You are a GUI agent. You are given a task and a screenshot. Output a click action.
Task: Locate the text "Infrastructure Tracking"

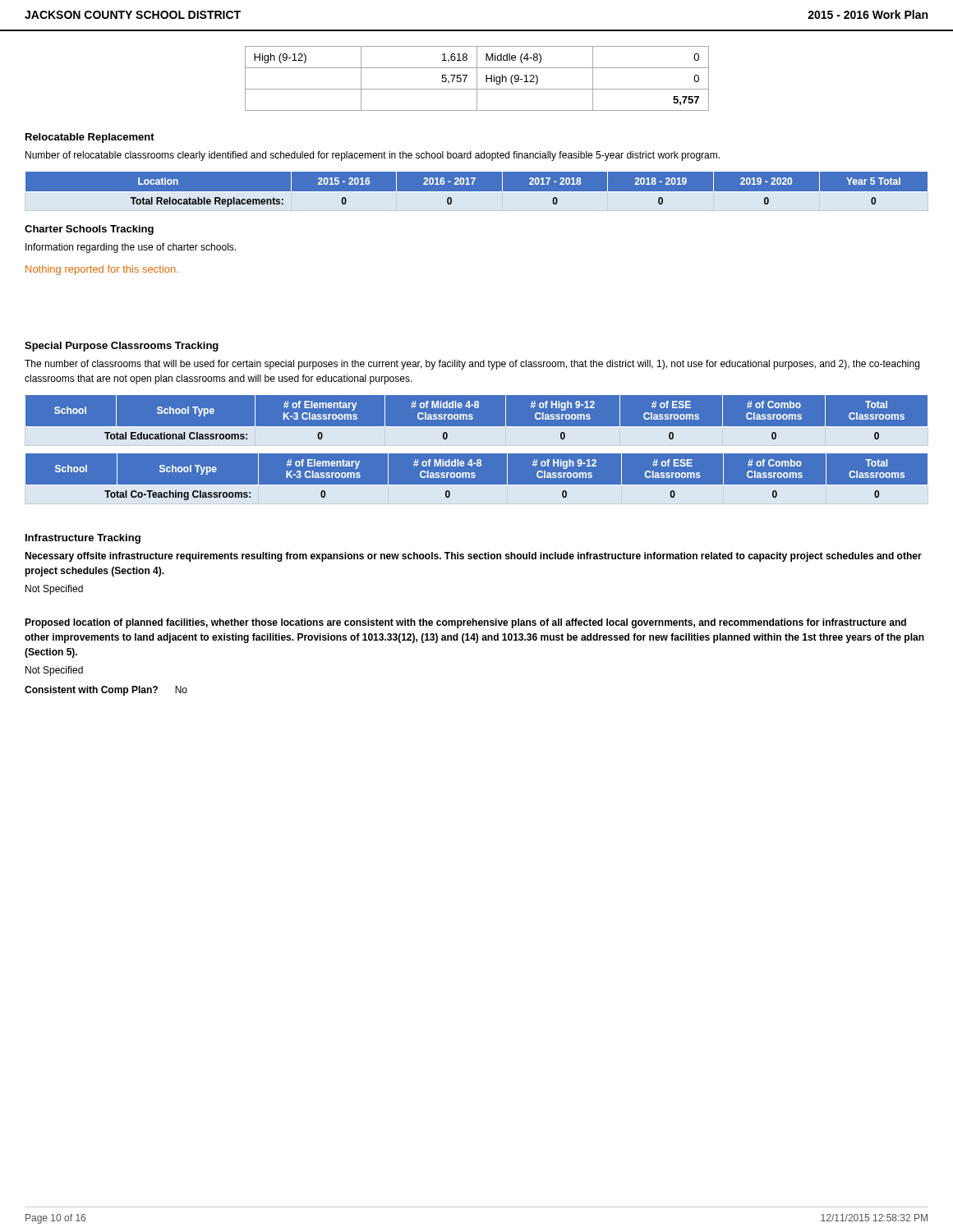[83, 538]
